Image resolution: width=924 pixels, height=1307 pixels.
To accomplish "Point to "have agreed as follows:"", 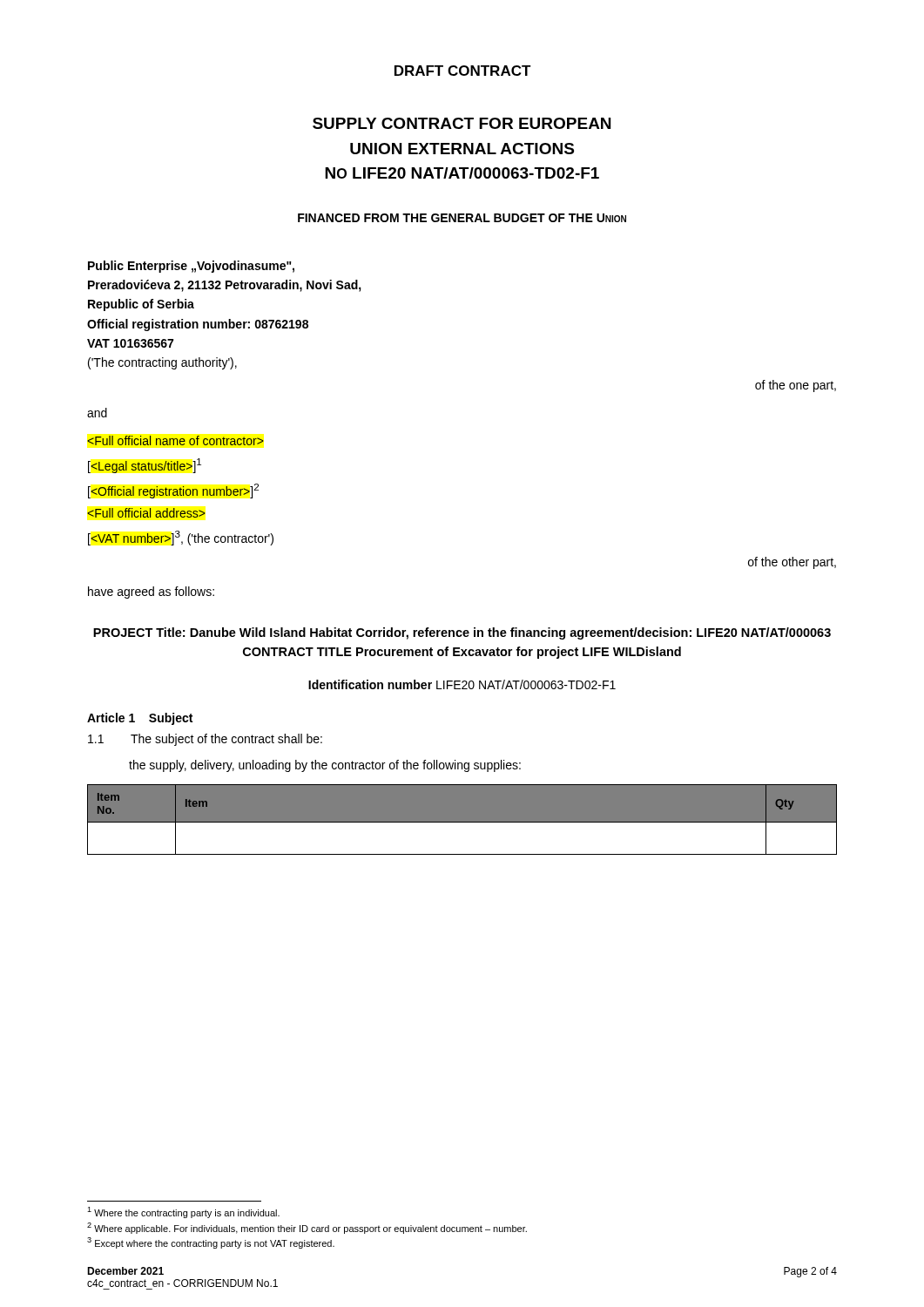I will pos(151,591).
